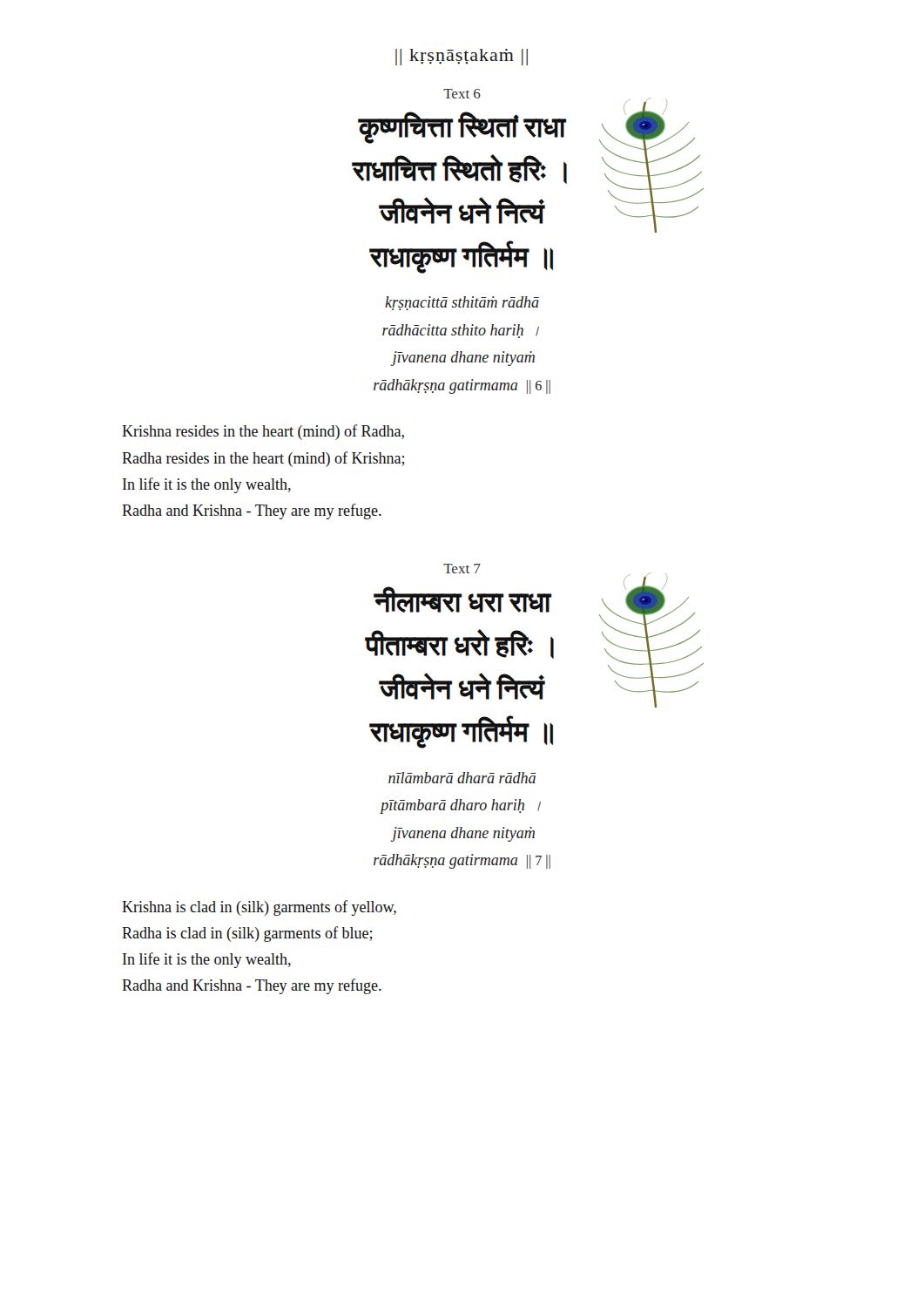
Task: Point to "Text 7"
Action: pyautogui.click(x=462, y=569)
